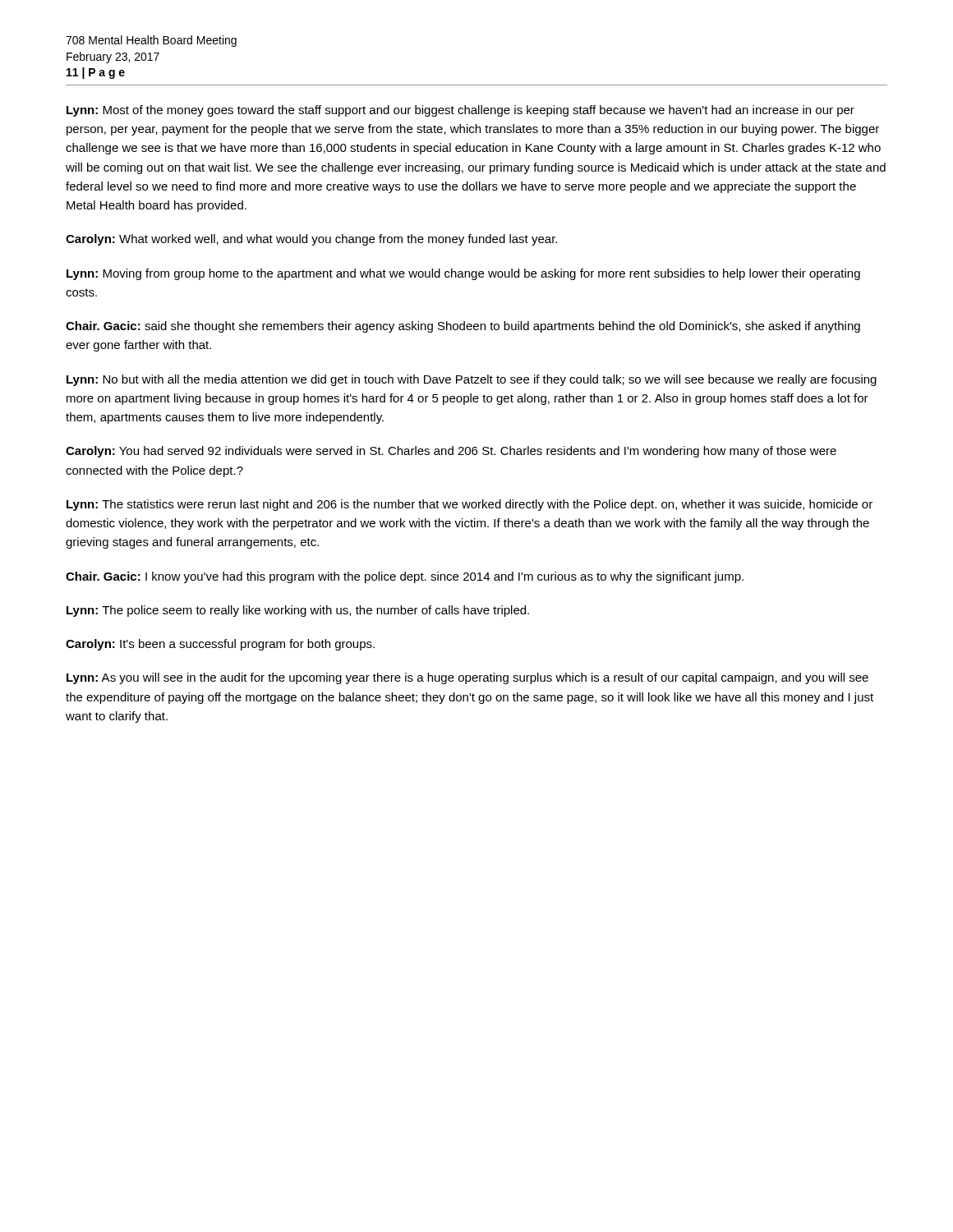Locate the text block with the text "Lynn: The police seem to really like"
The width and height of the screenshot is (953, 1232).
[x=298, y=610]
